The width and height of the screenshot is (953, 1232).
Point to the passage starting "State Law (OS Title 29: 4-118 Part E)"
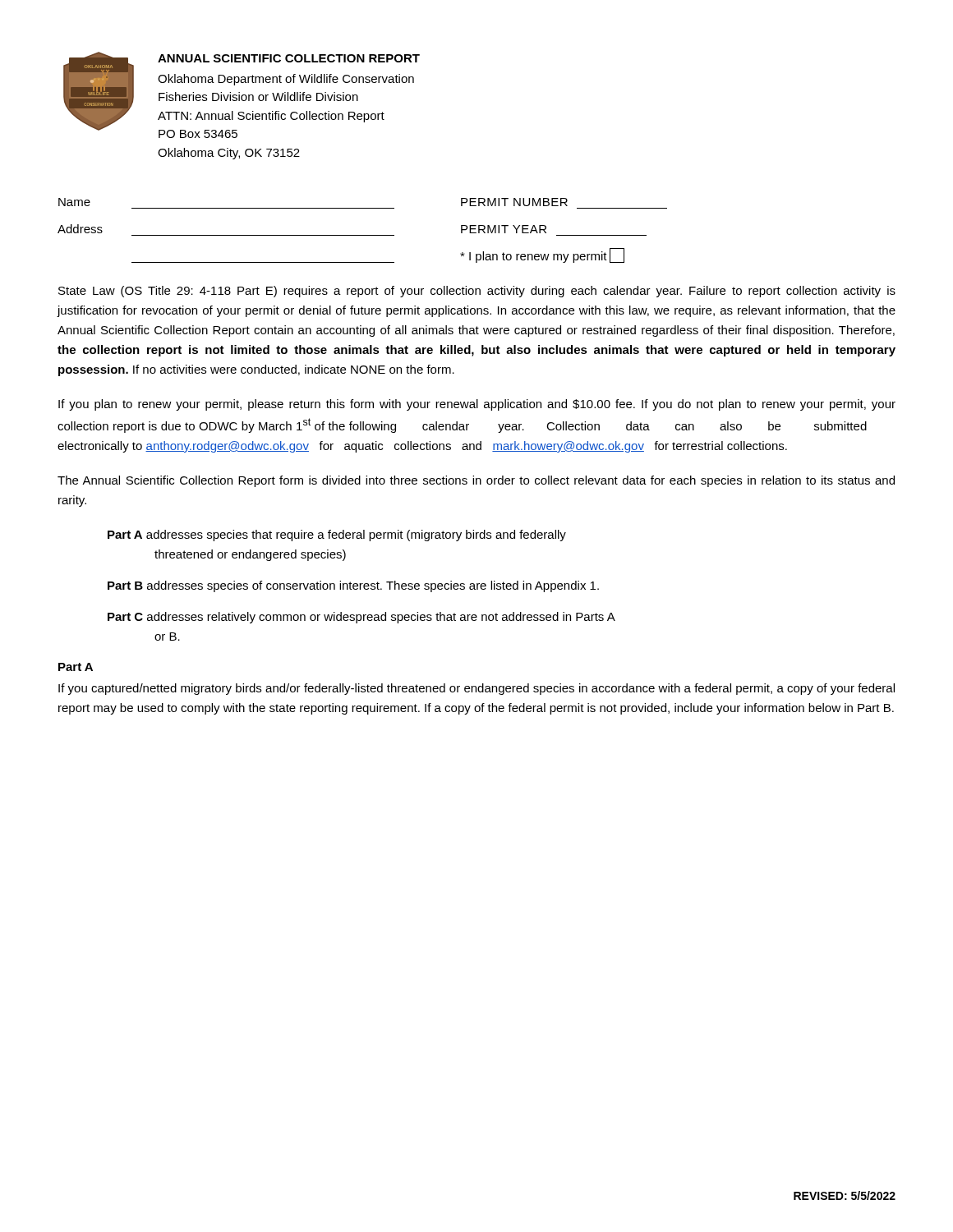point(476,330)
